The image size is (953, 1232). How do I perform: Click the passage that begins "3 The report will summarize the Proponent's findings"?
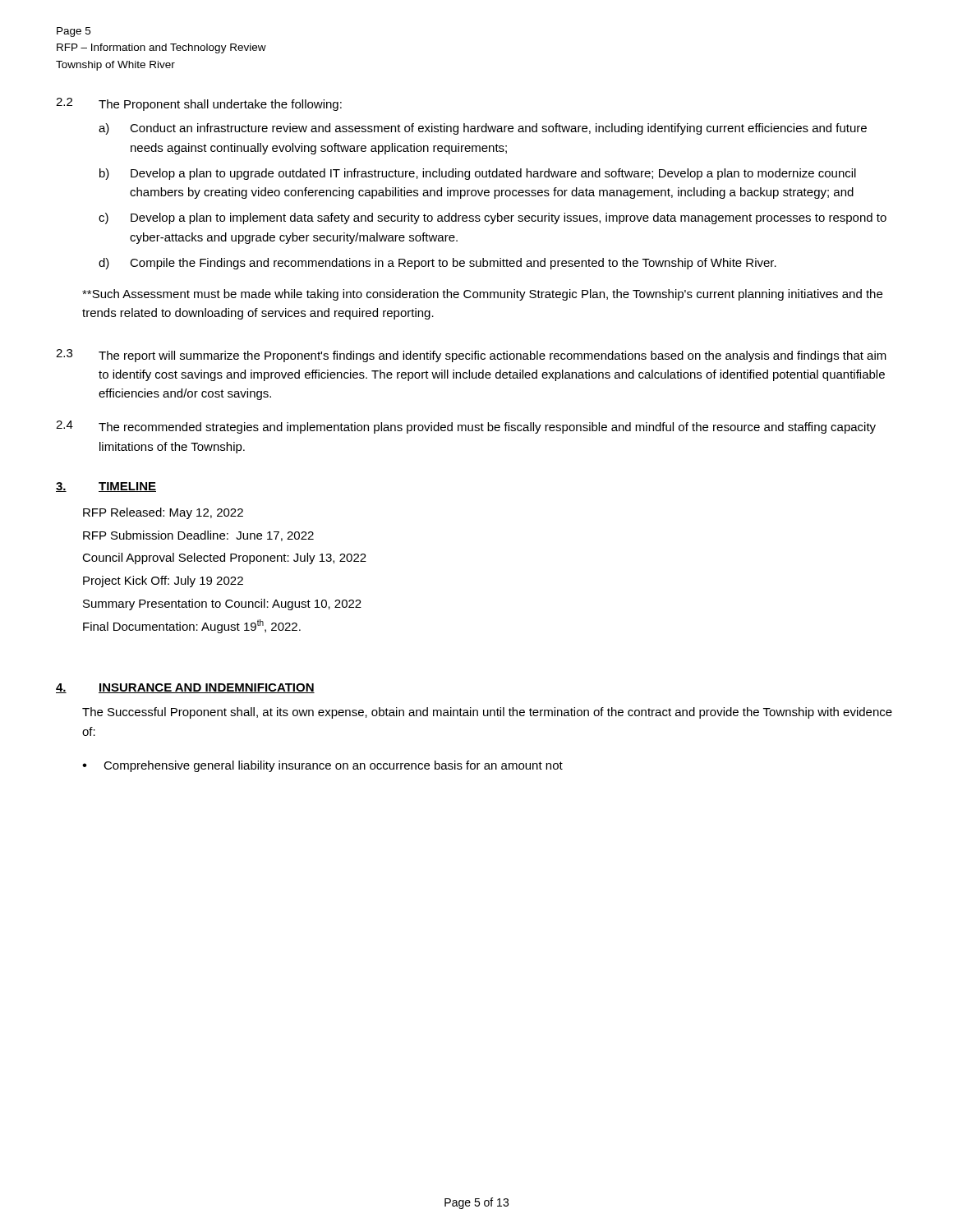[476, 374]
